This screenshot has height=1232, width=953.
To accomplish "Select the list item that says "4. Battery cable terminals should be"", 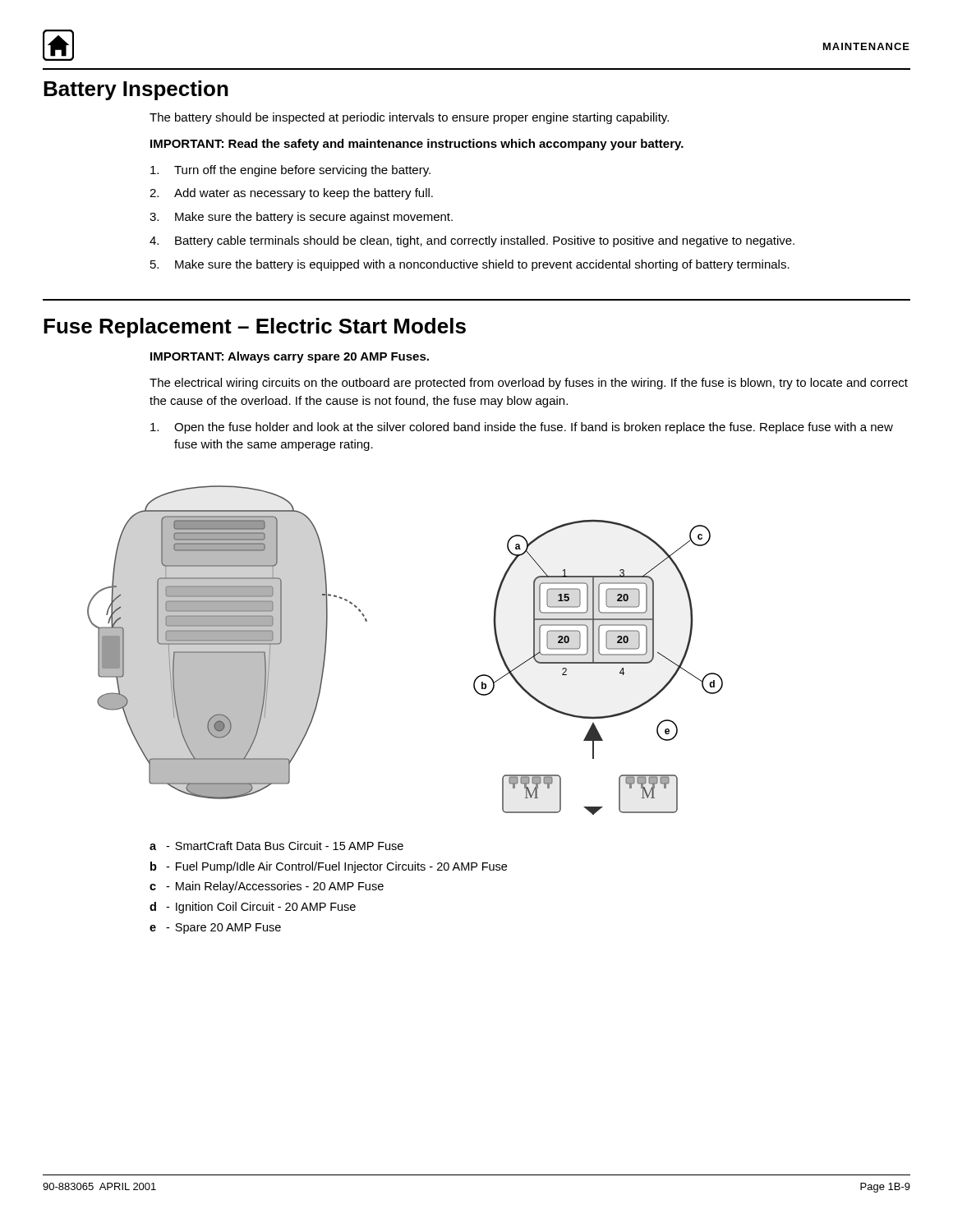I will coord(530,240).
